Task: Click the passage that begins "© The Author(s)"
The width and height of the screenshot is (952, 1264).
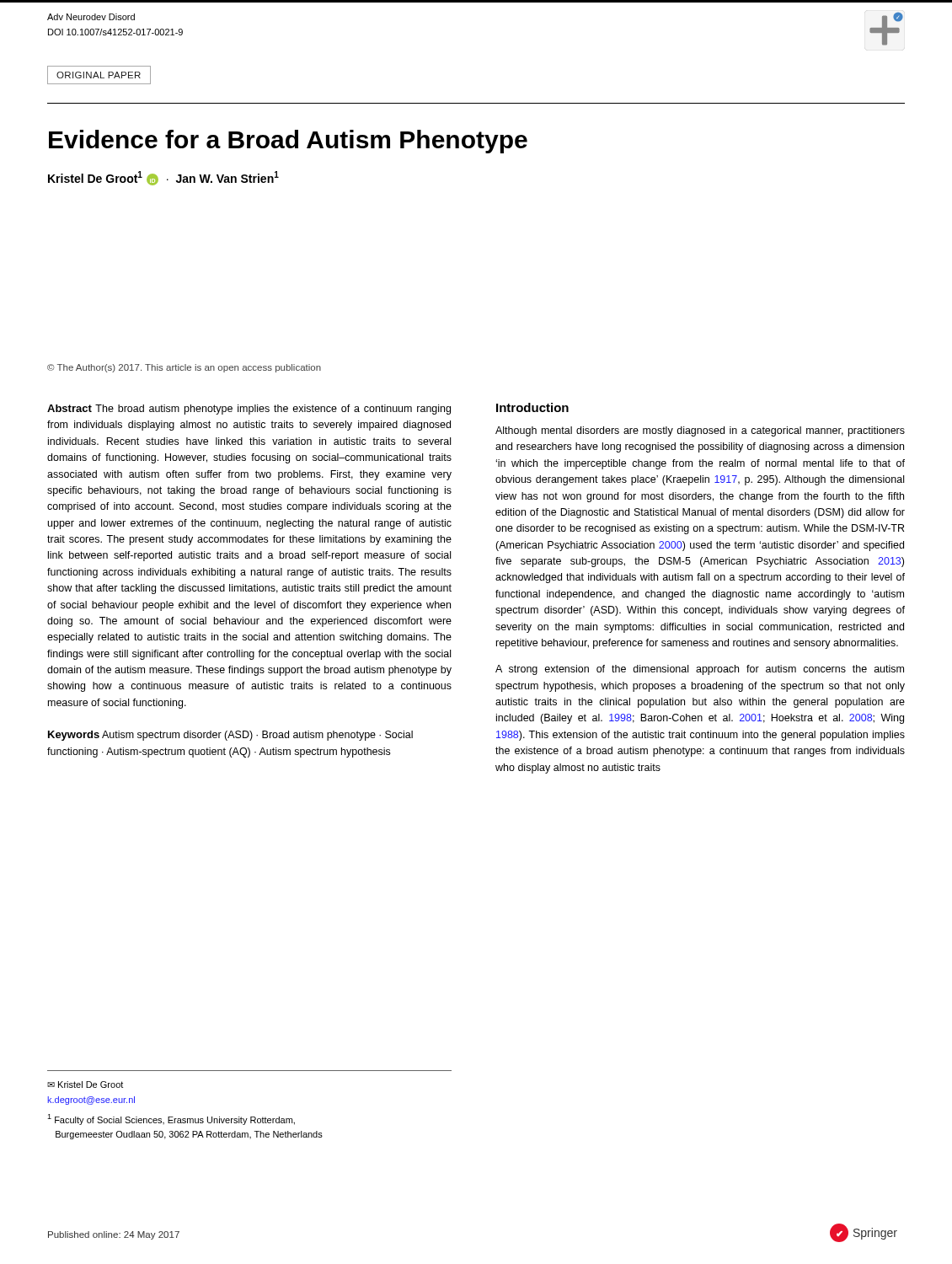Action: [x=184, y=367]
